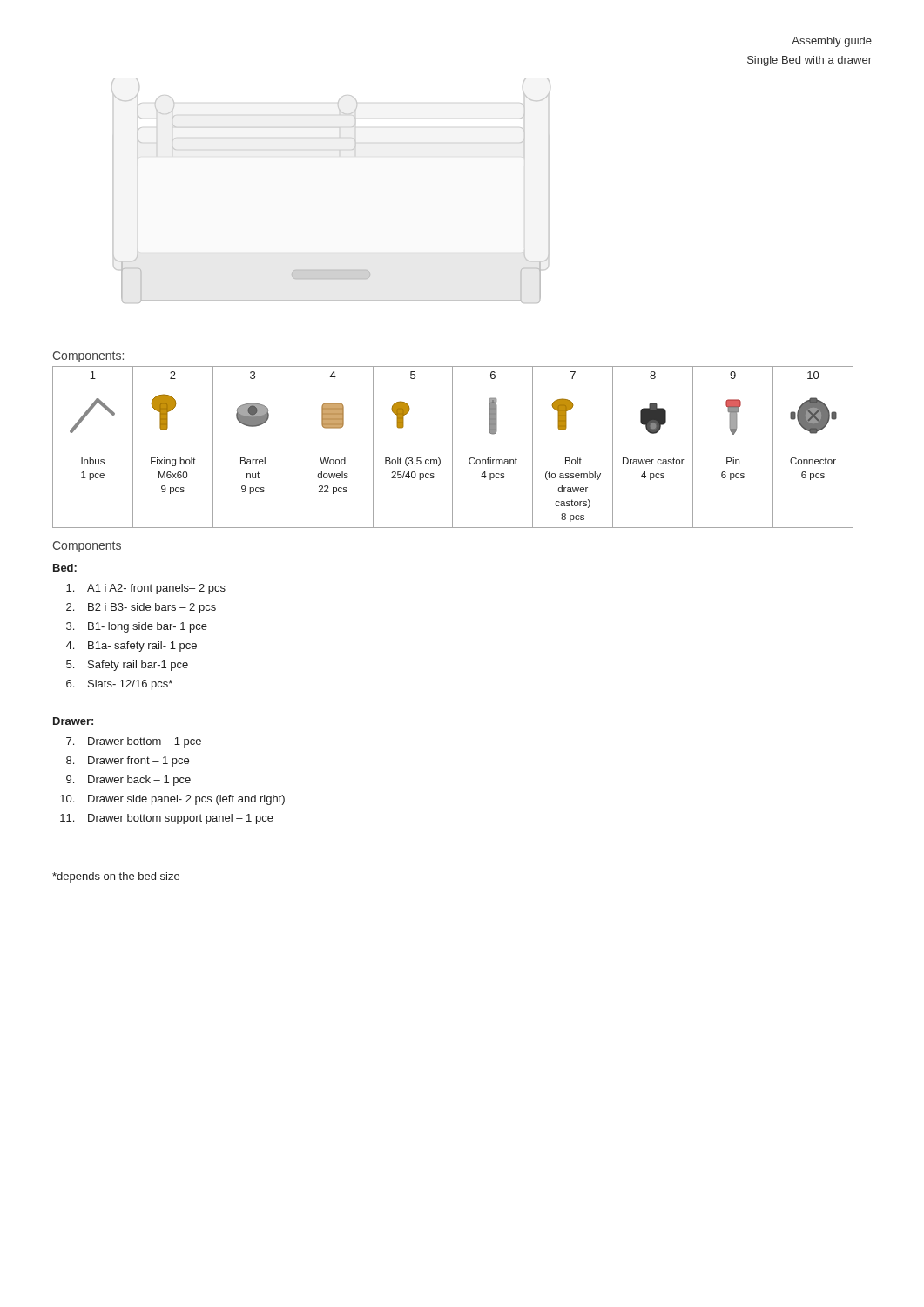This screenshot has width=924, height=1307.
Task: Find the element starting "Drawer bottom support panel –"
Action: (180, 818)
